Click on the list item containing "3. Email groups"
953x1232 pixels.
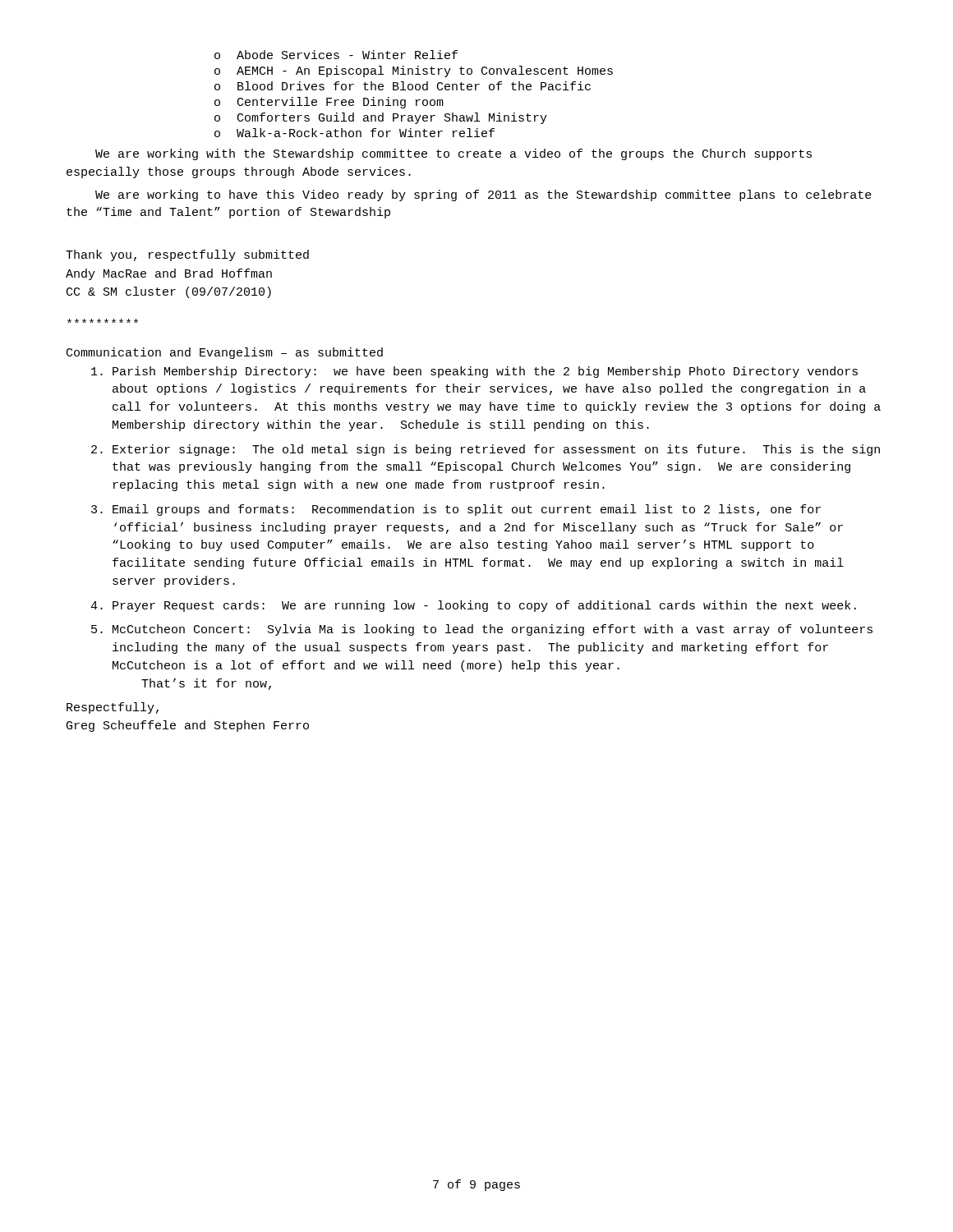pyautogui.click(x=489, y=546)
